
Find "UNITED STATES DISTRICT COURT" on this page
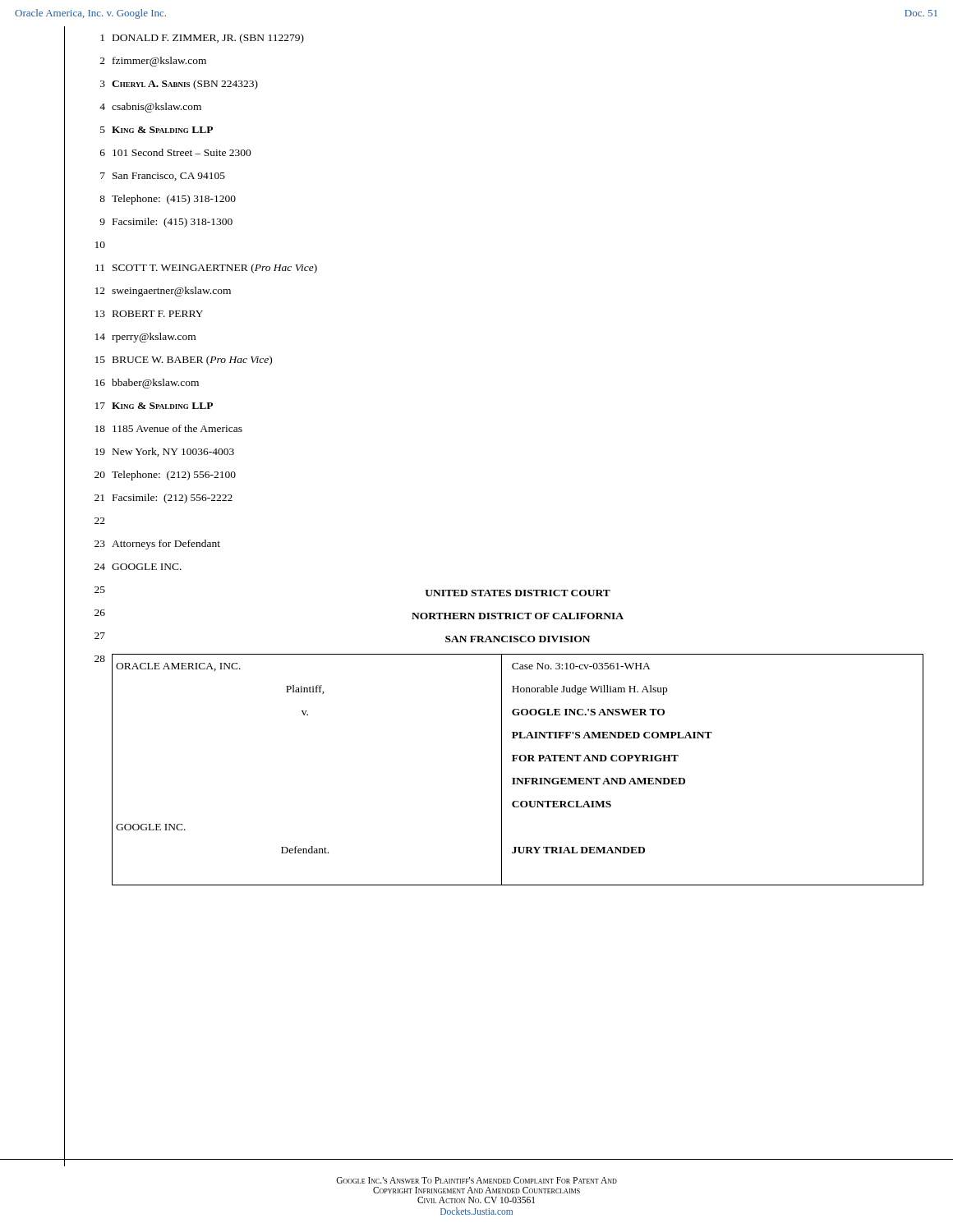[x=518, y=593]
